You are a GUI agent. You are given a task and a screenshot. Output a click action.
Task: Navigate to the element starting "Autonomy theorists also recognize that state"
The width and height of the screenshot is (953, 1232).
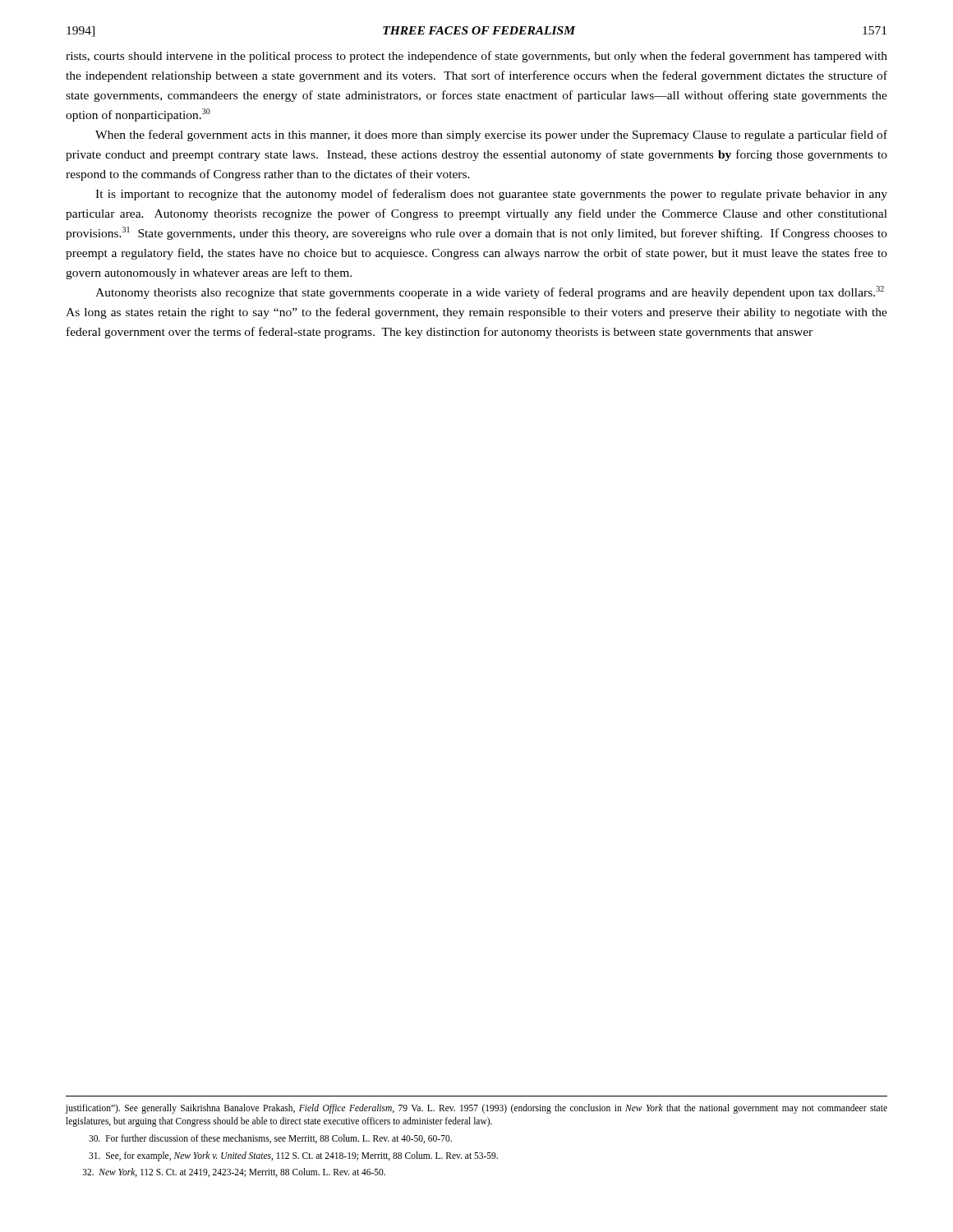pyautogui.click(x=476, y=312)
